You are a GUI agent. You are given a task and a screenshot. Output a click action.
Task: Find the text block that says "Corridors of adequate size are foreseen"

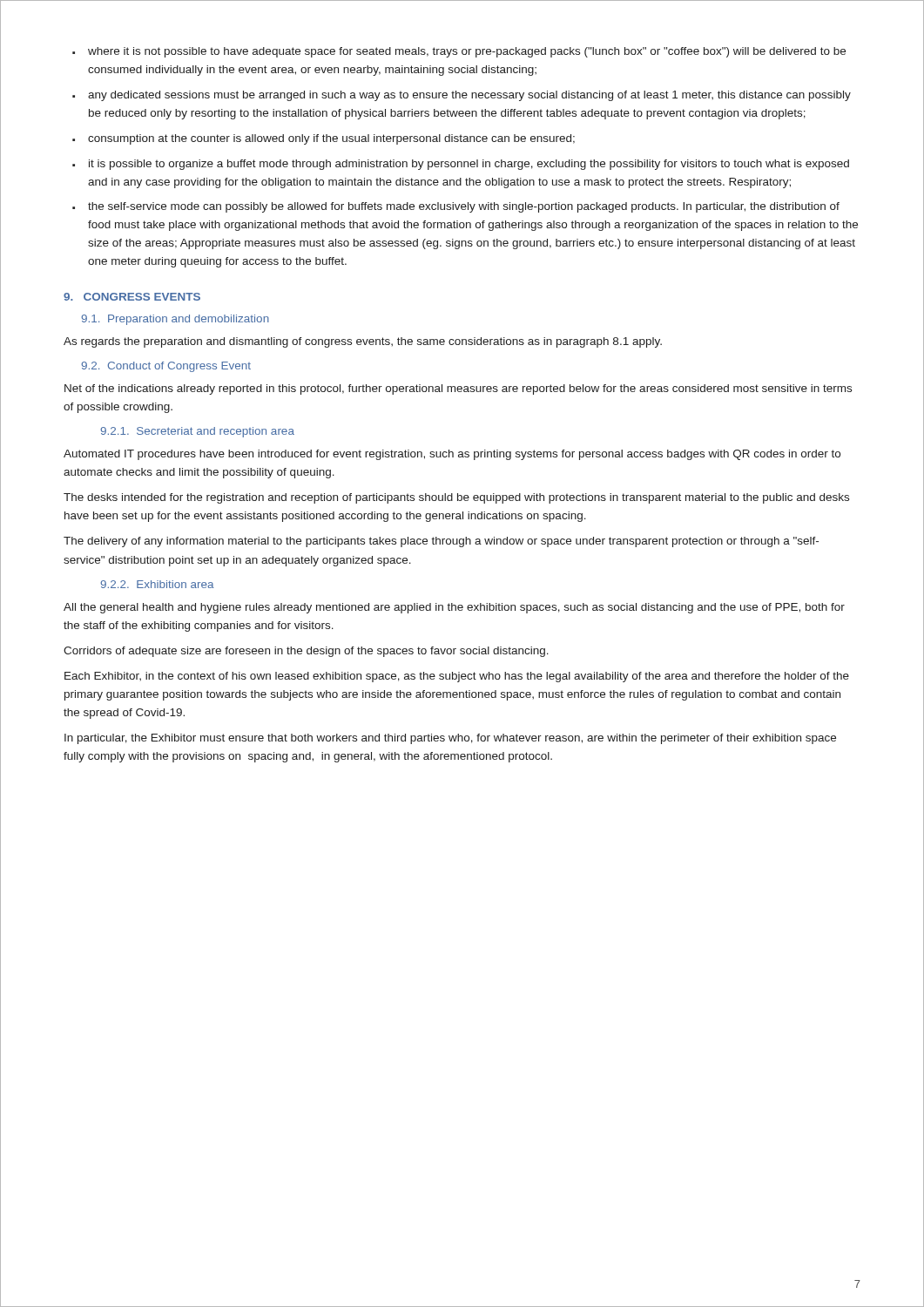pyautogui.click(x=306, y=650)
